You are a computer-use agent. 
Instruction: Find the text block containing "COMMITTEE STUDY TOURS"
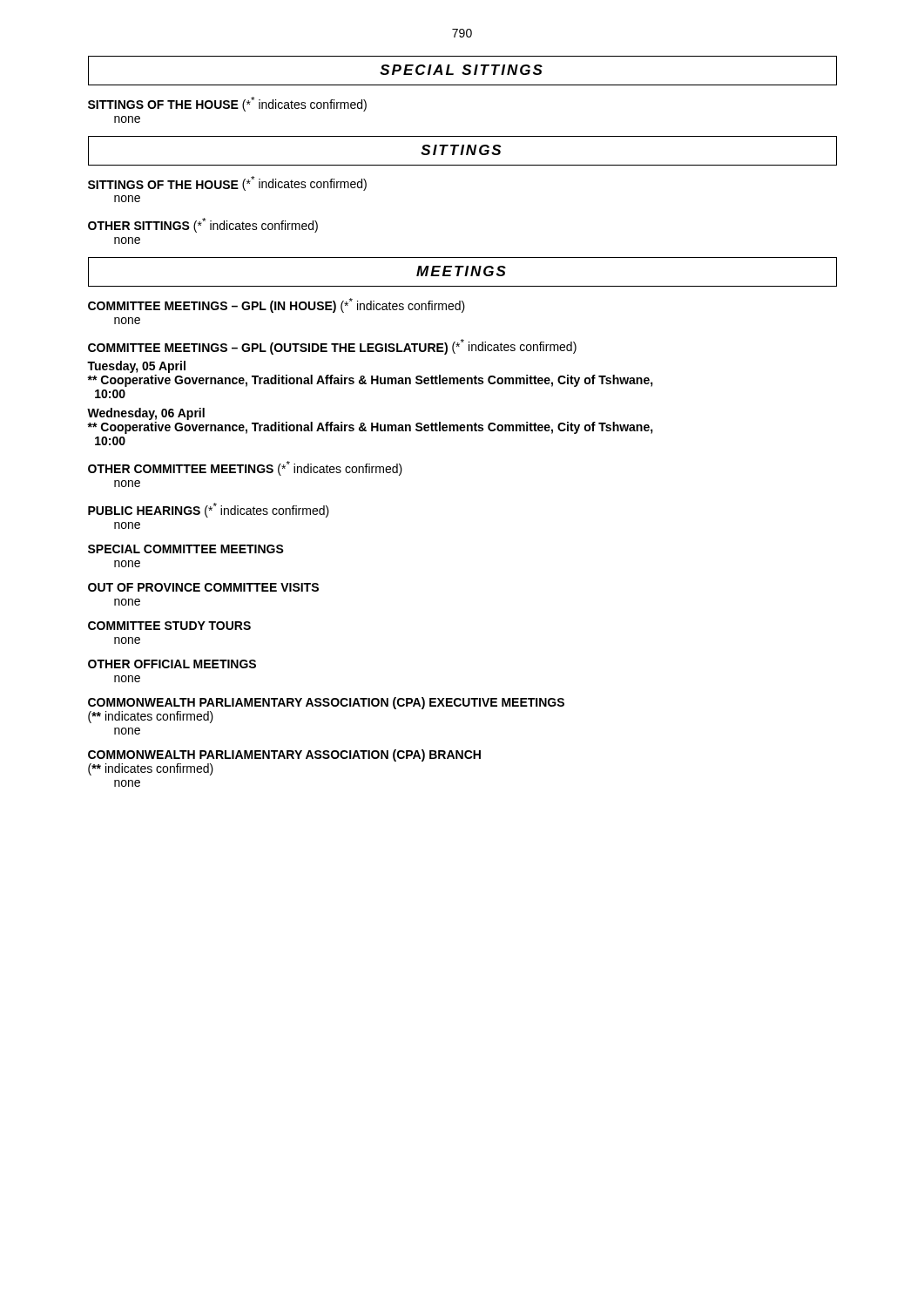169,626
